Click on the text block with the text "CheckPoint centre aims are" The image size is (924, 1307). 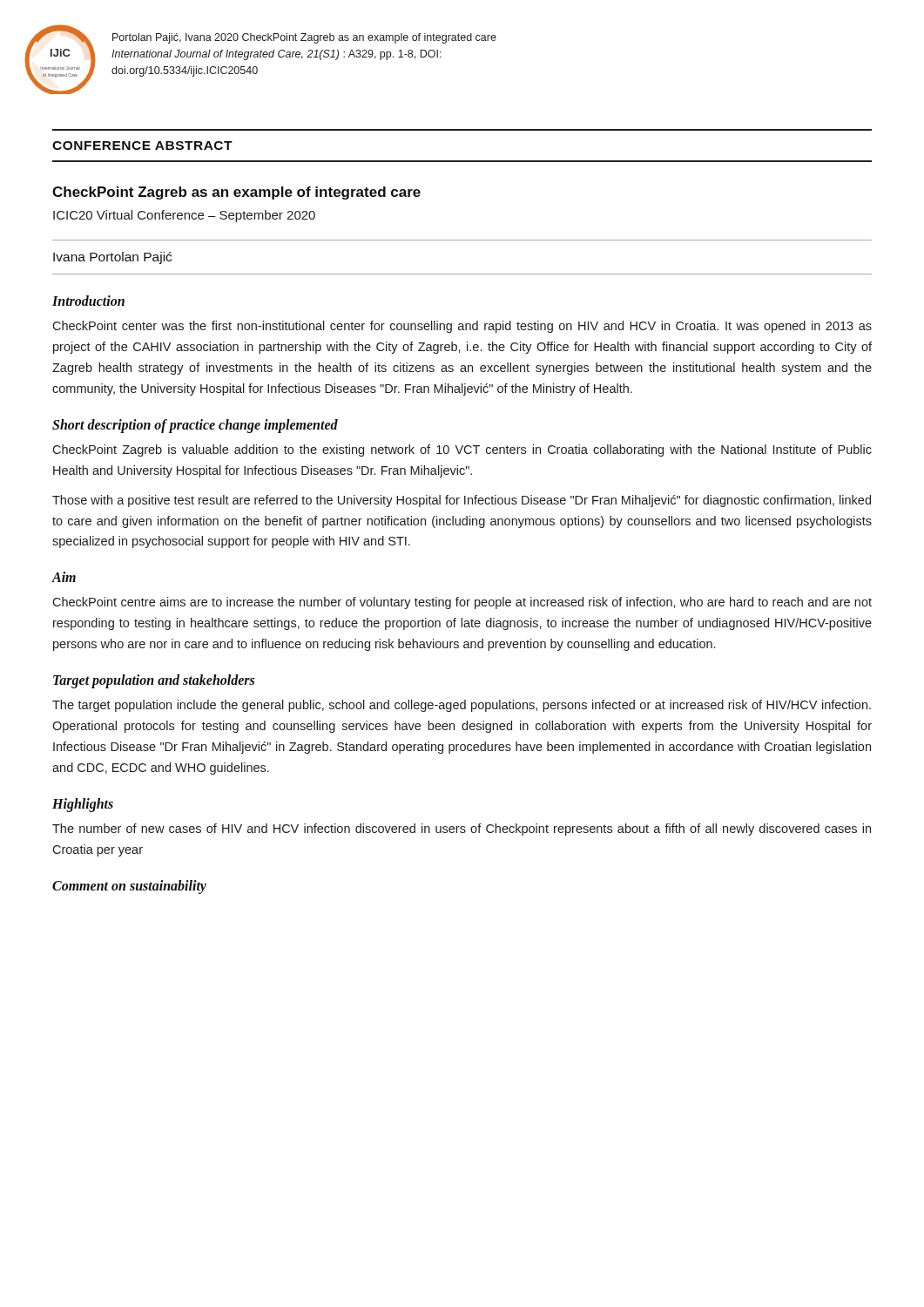click(462, 623)
